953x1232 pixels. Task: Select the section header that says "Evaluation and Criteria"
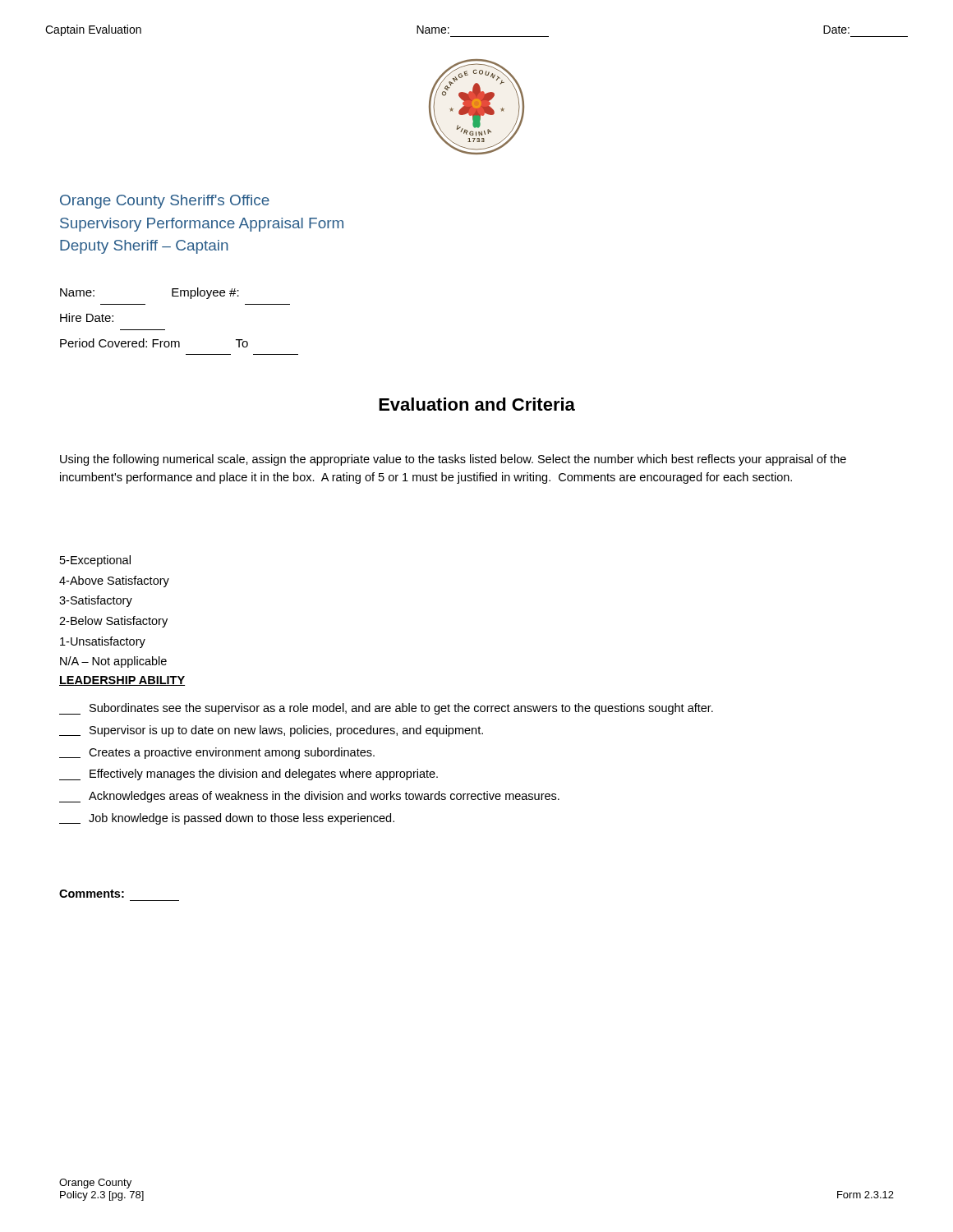(x=476, y=405)
